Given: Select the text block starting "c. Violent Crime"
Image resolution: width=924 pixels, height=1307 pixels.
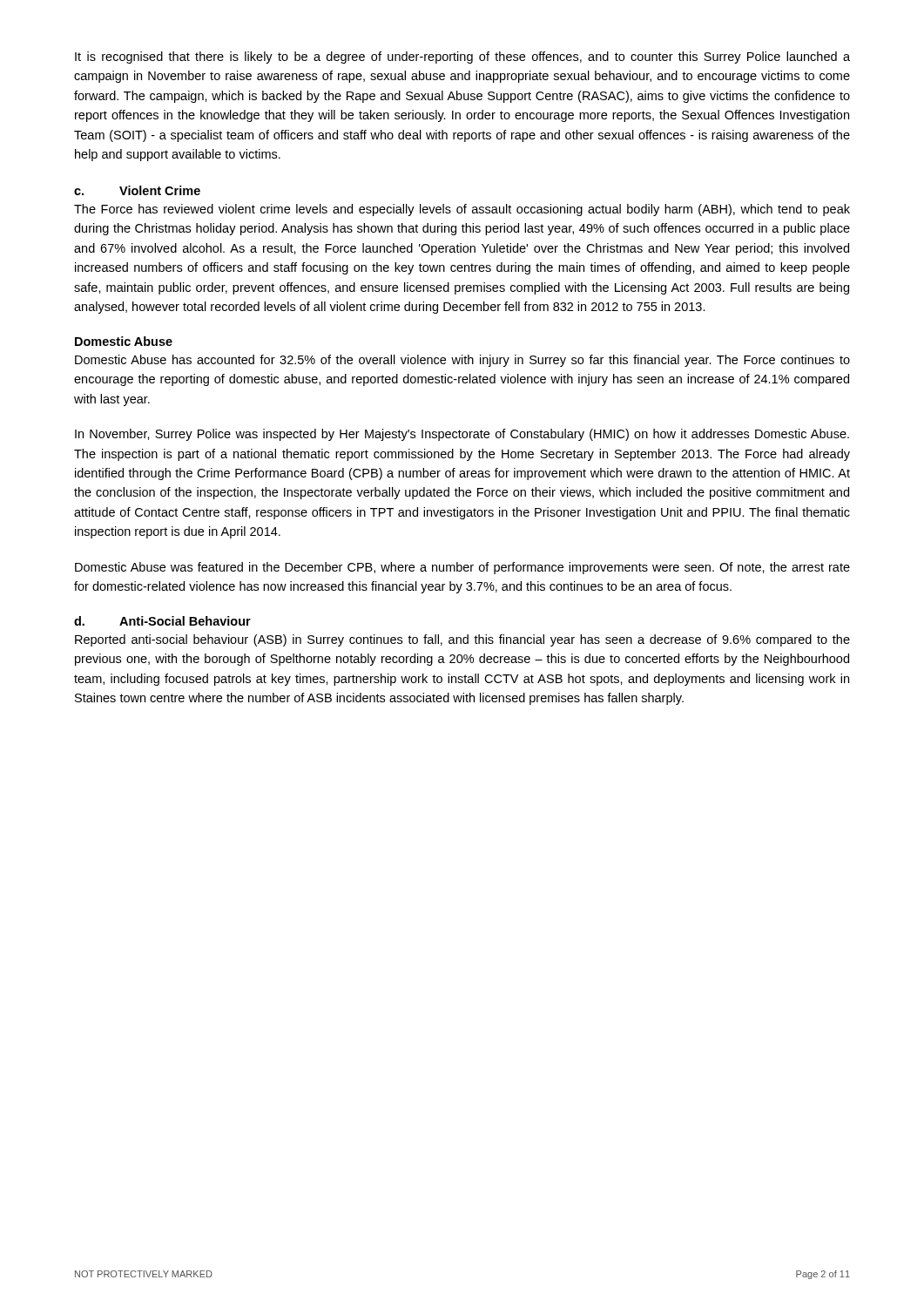Looking at the screenshot, I should (x=137, y=191).
